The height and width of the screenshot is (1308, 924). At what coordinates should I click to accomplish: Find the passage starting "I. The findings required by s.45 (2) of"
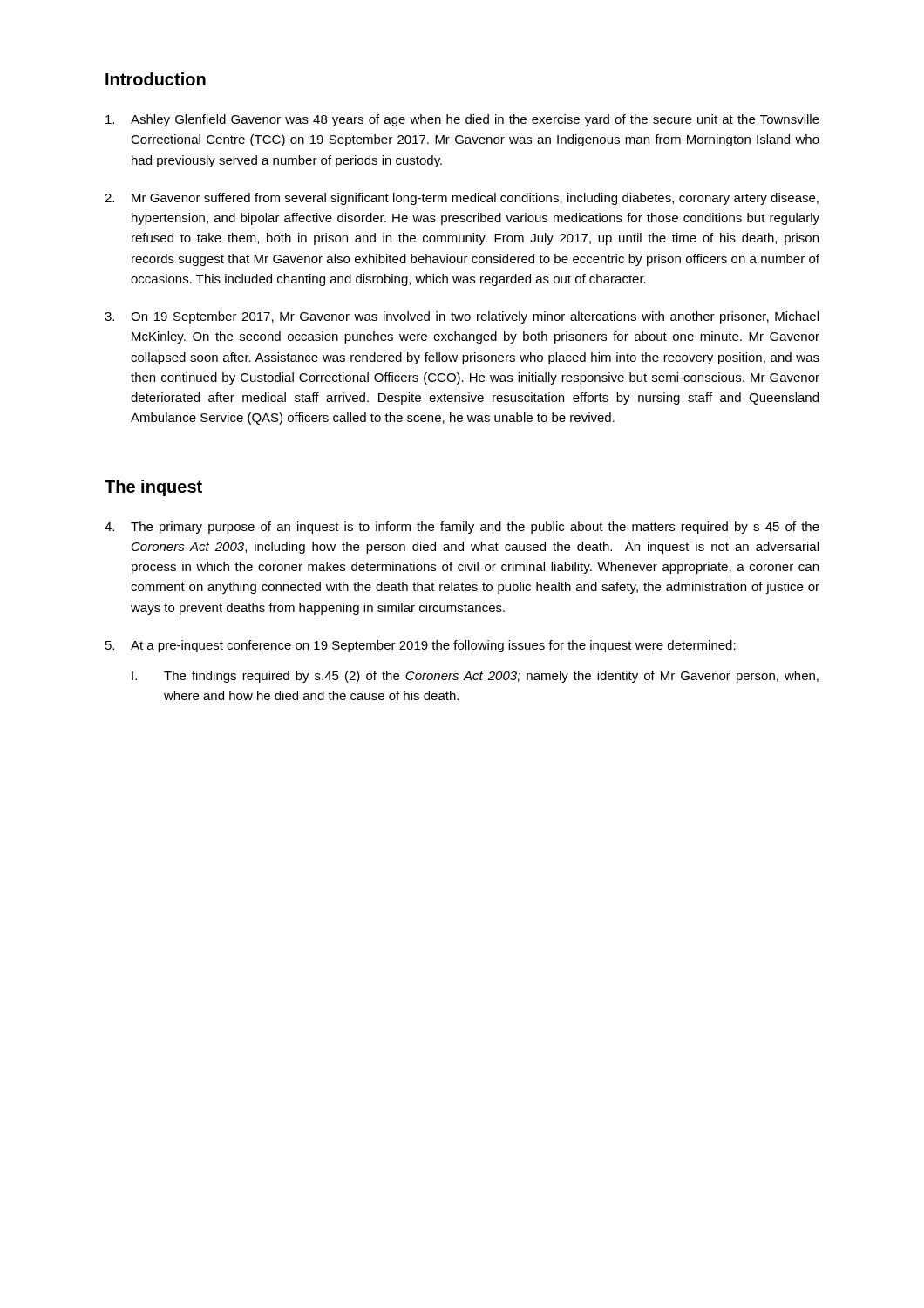click(x=475, y=686)
